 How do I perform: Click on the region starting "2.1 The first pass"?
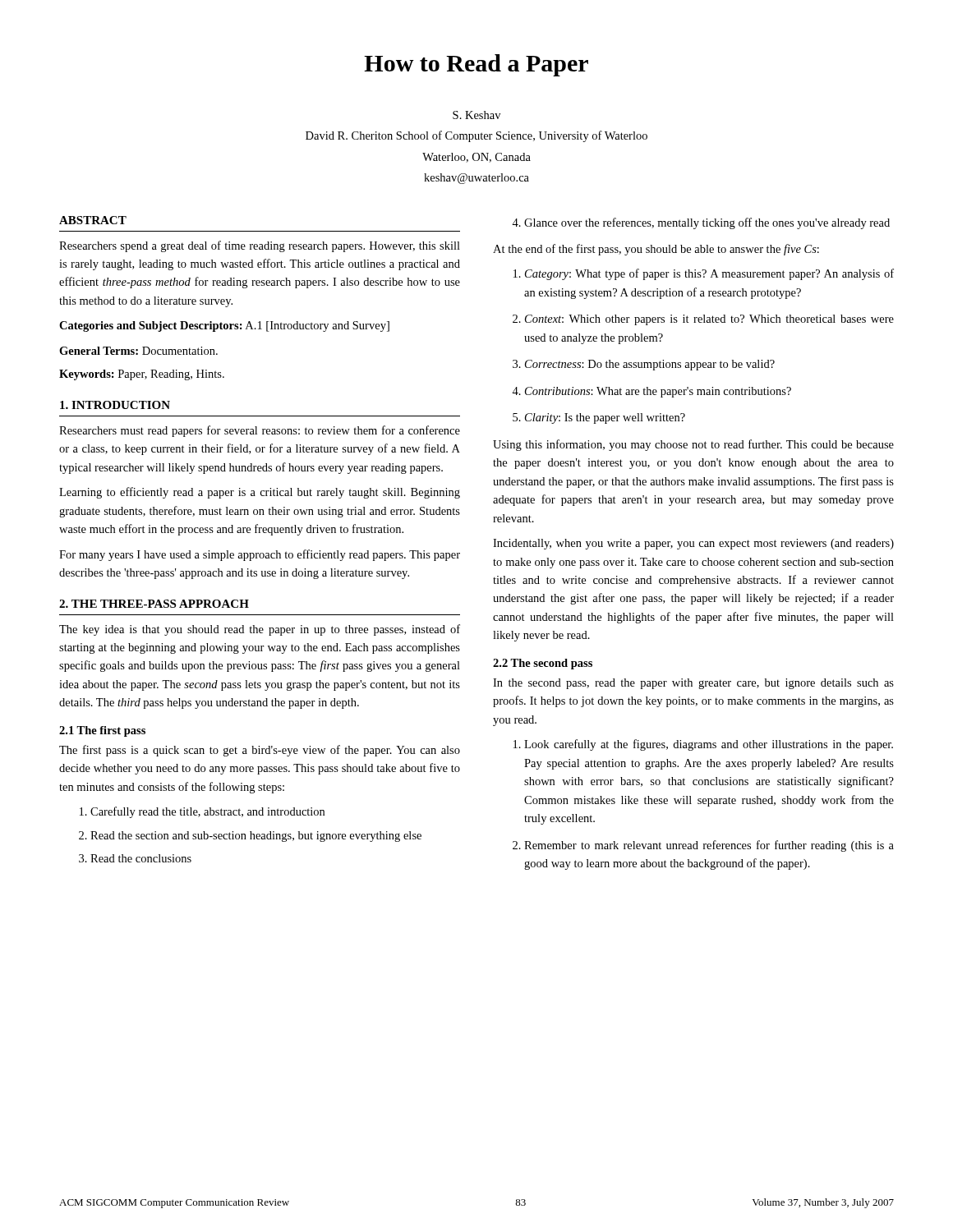102,730
